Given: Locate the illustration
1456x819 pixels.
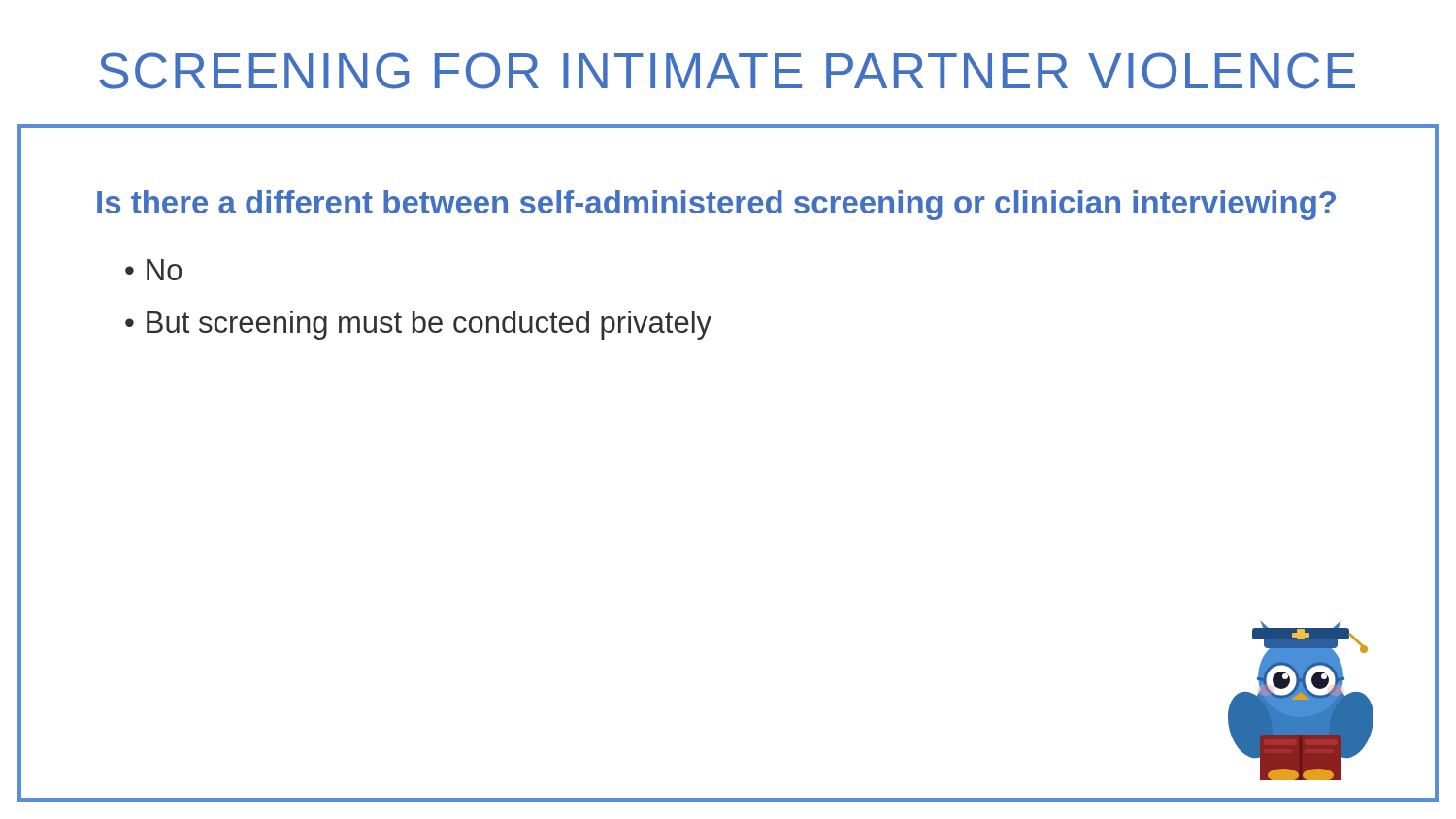Looking at the screenshot, I should click(1301, 695).
